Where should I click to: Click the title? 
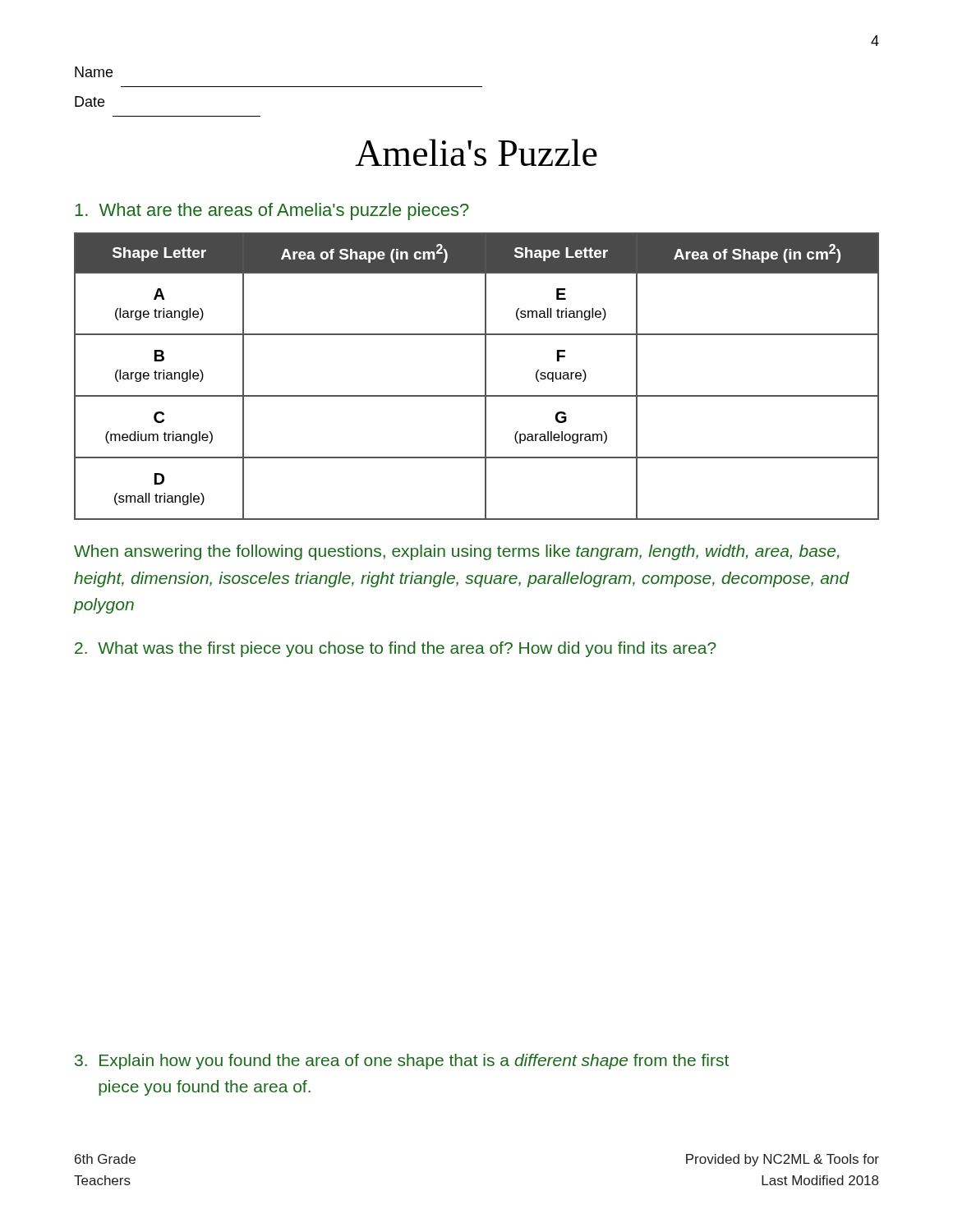[x=476, y=153]
